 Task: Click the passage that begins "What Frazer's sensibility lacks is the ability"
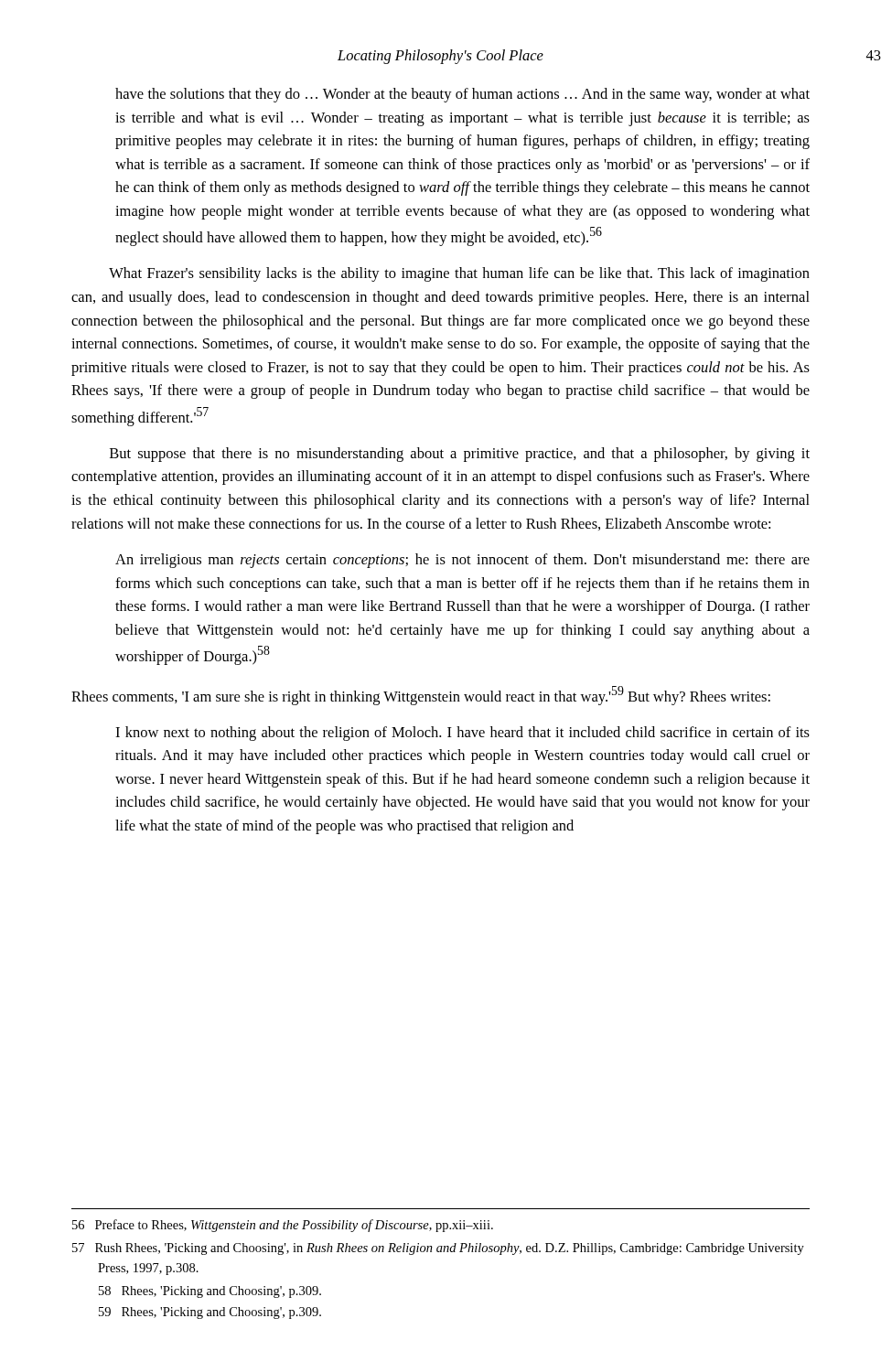coord(440,345)
